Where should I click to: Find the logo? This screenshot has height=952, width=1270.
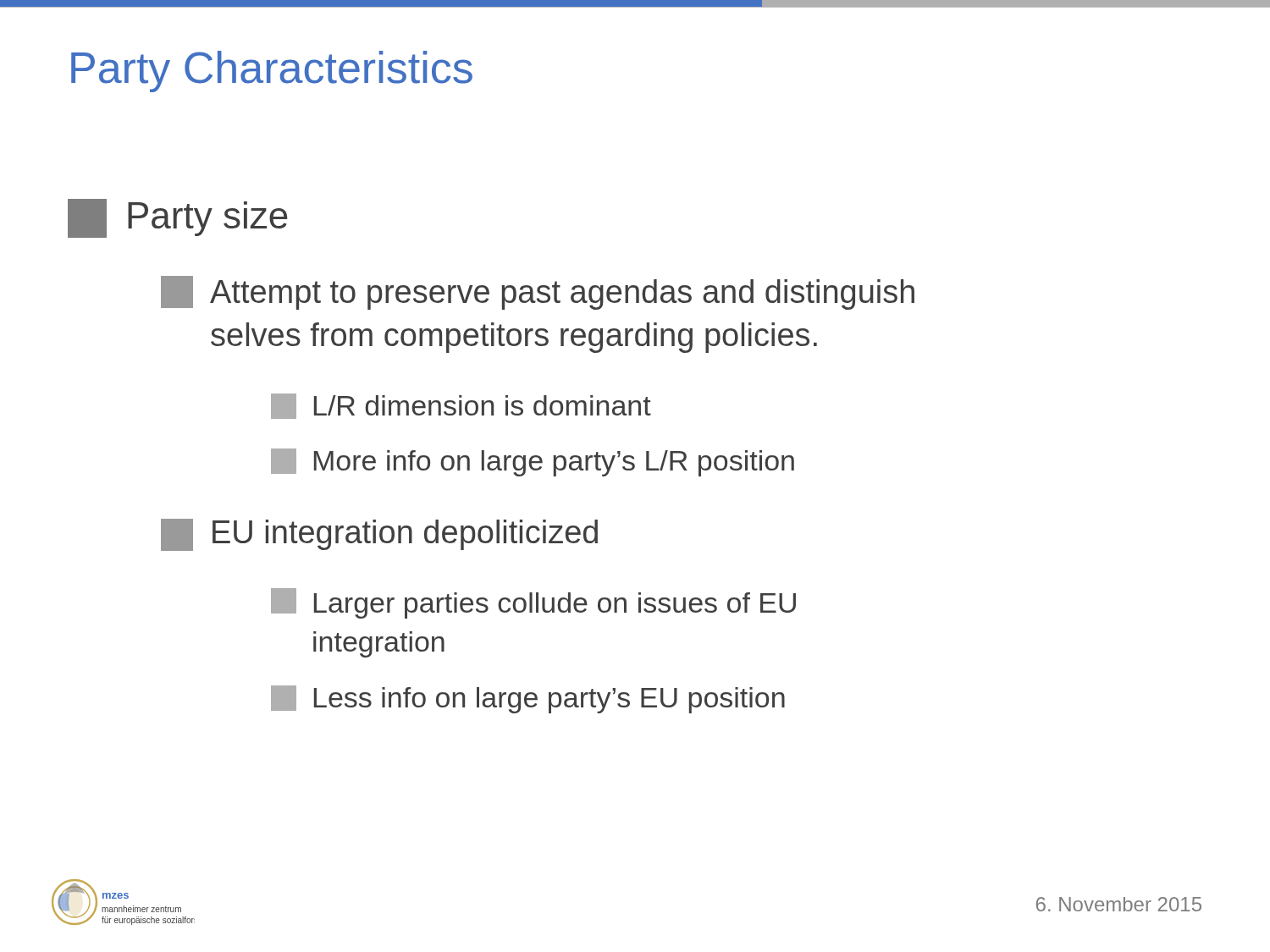coord(123,904)
